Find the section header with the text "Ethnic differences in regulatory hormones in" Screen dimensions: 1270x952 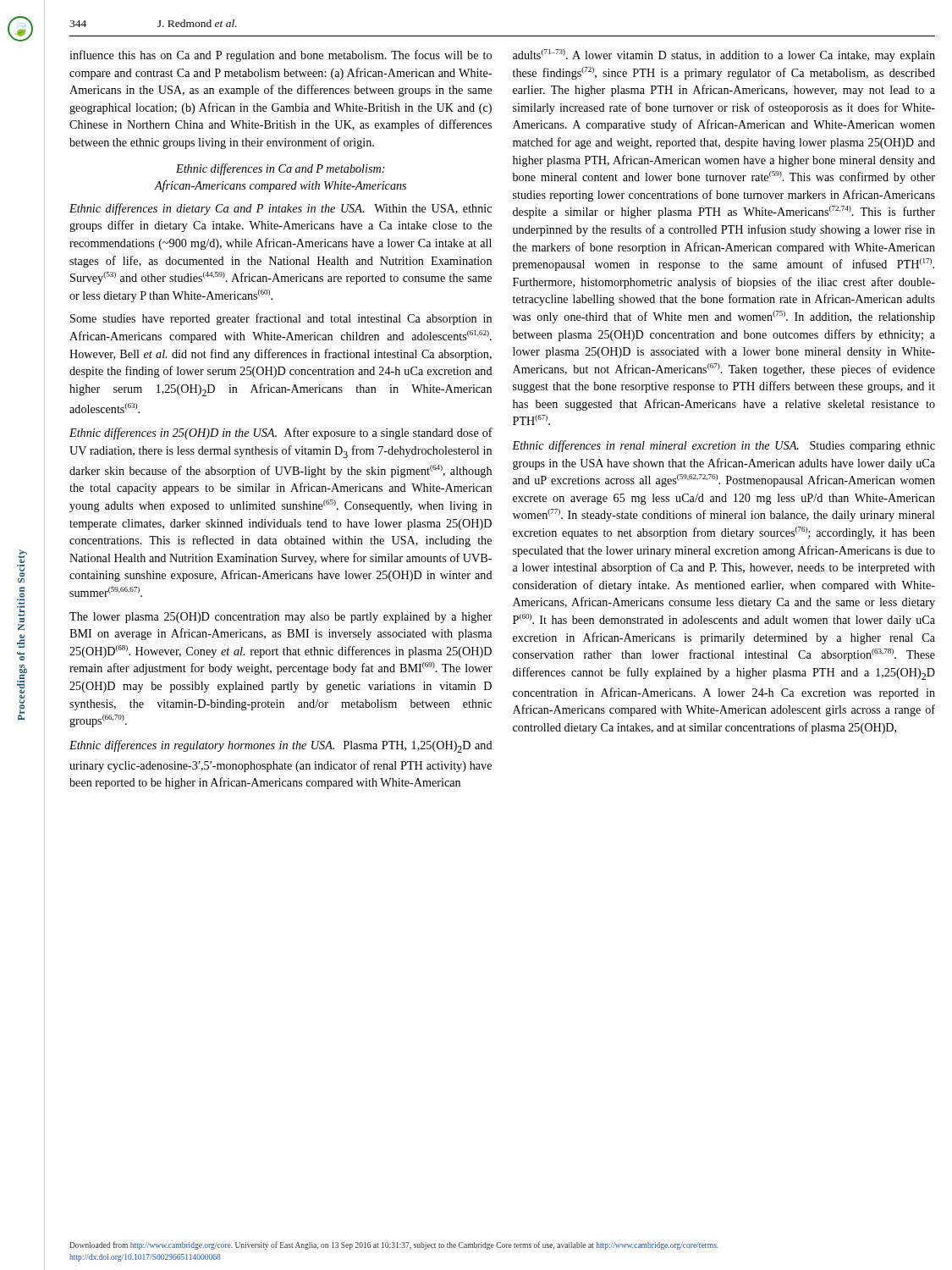click(x=281, y=764)
